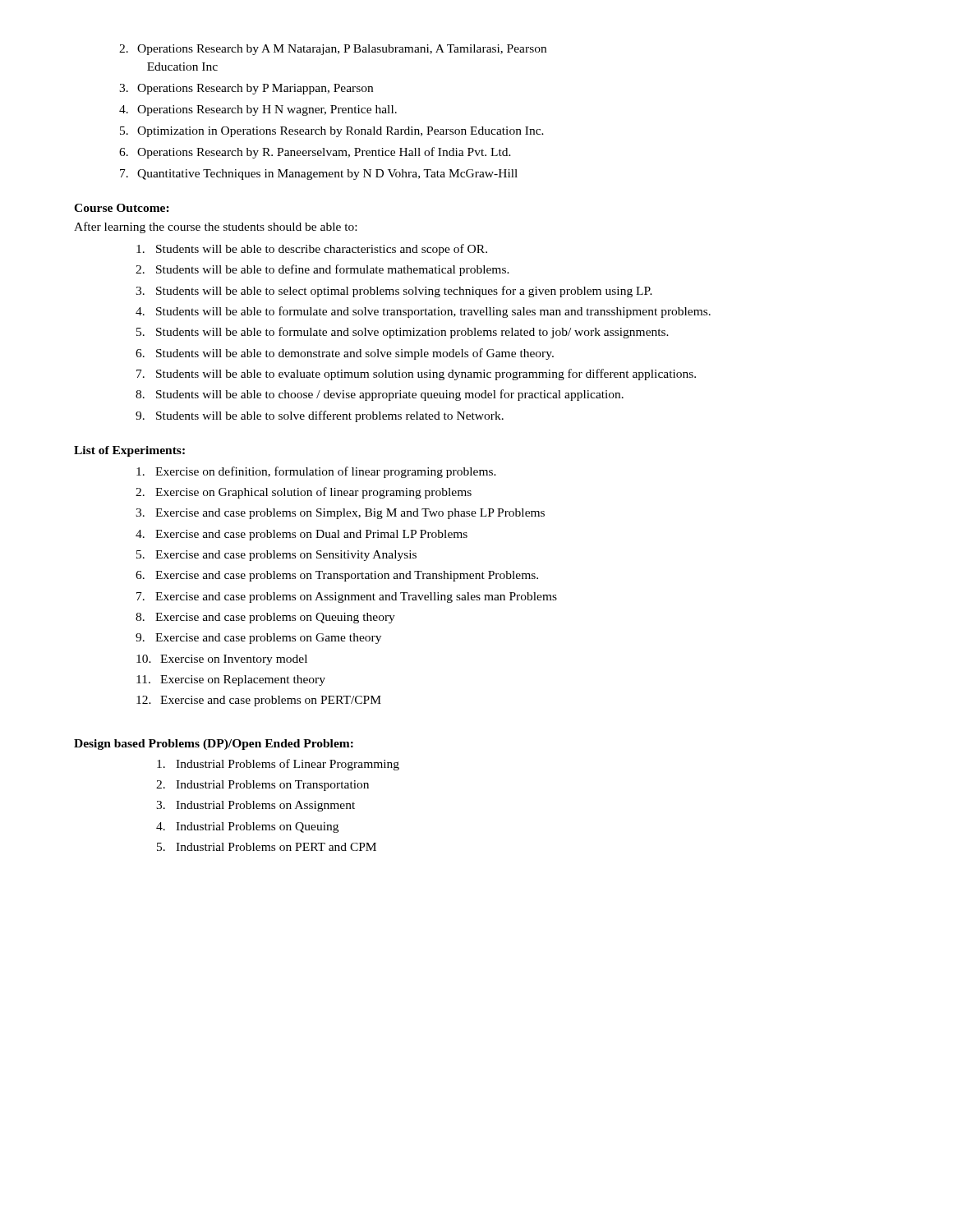Find the text block starting "4. Industrial Problems on"

tap(247, 826)
